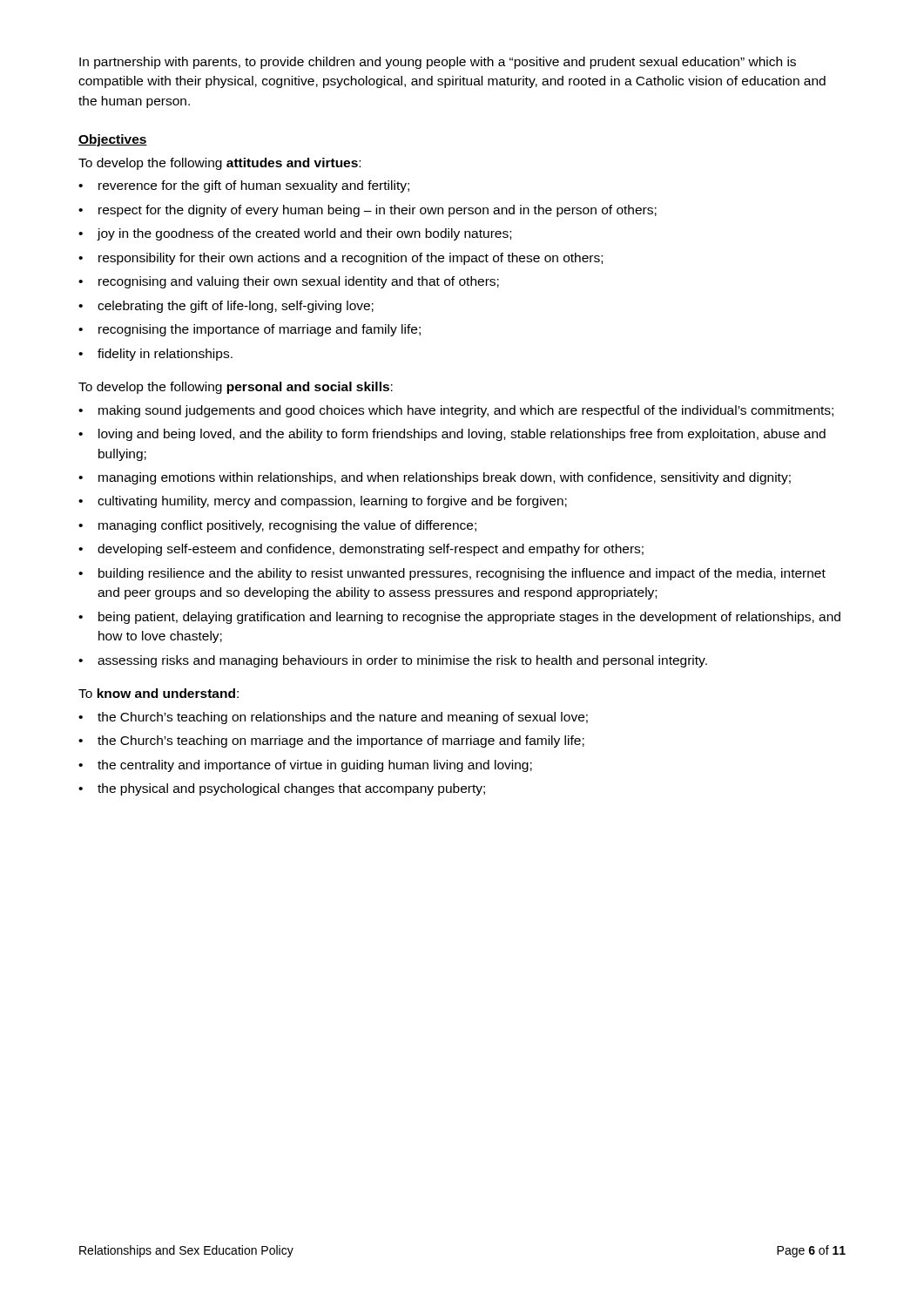Select the block starting "• respect for the dignity"
Screen dimensions: 1307x924
462,210
